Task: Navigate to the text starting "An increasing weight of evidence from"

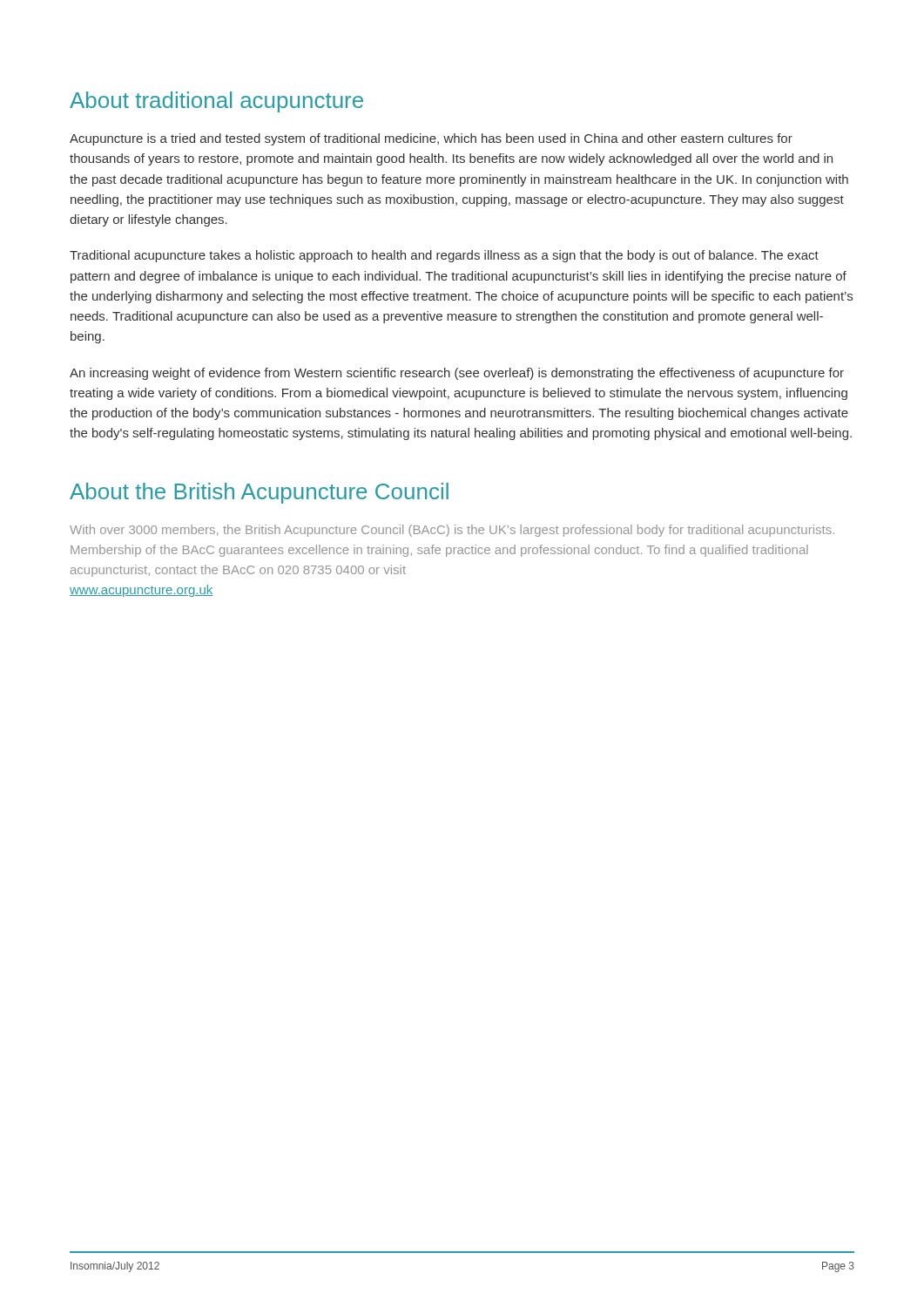Action: click(462, 403)
